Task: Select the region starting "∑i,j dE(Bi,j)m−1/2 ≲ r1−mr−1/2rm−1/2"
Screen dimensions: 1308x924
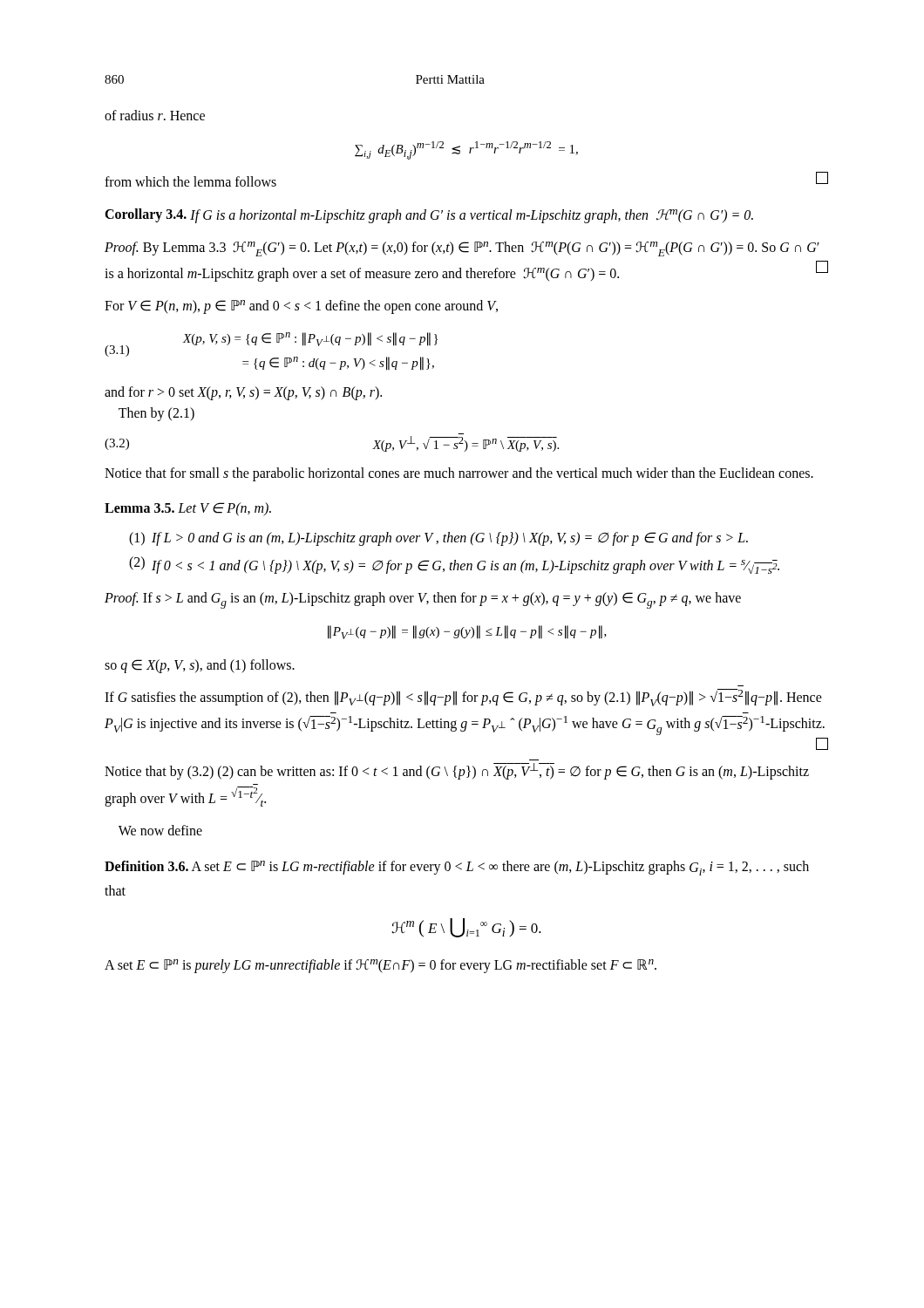Action: pos(466,149)
